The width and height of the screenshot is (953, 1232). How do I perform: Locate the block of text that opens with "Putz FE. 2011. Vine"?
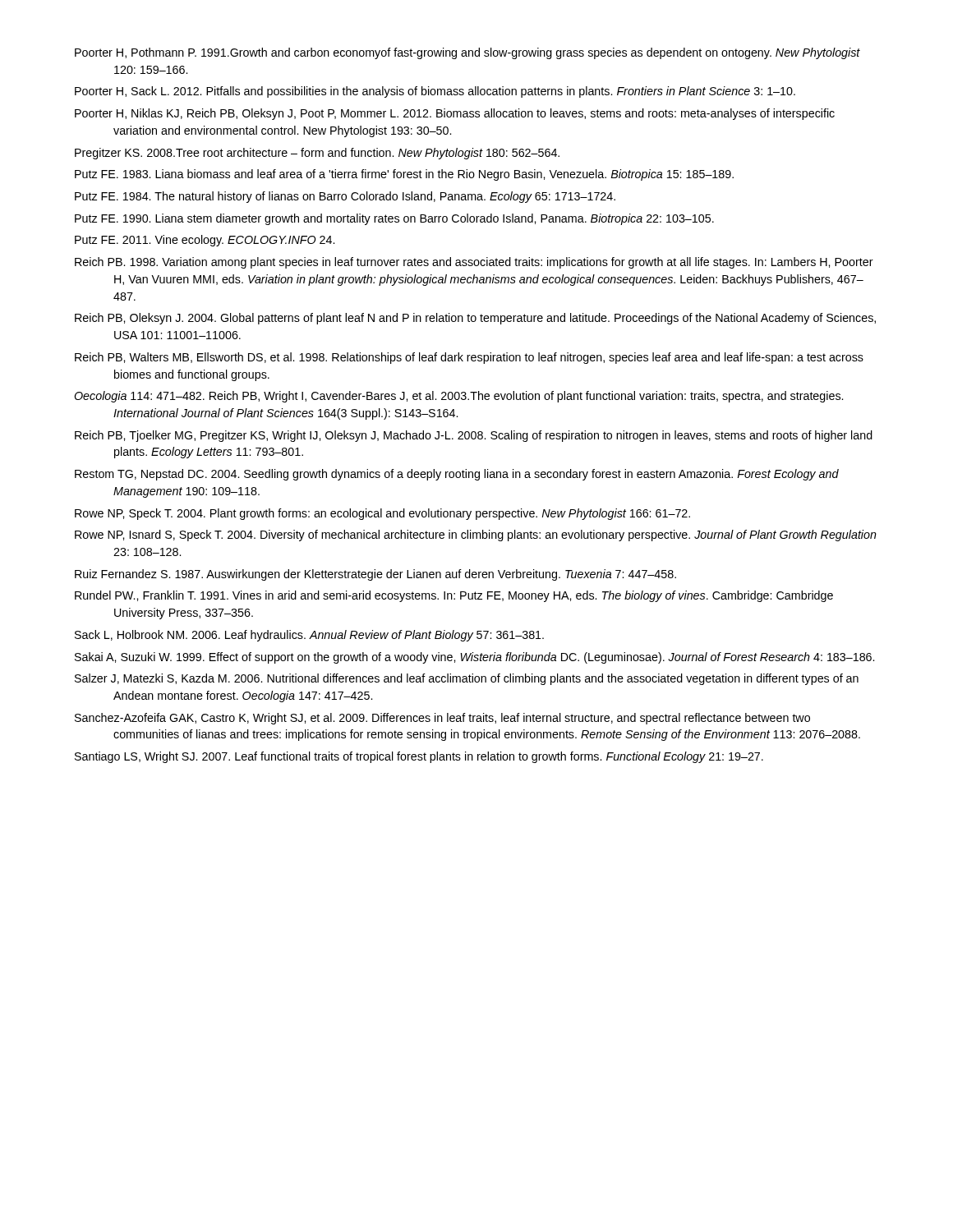(x=205, y=240)
